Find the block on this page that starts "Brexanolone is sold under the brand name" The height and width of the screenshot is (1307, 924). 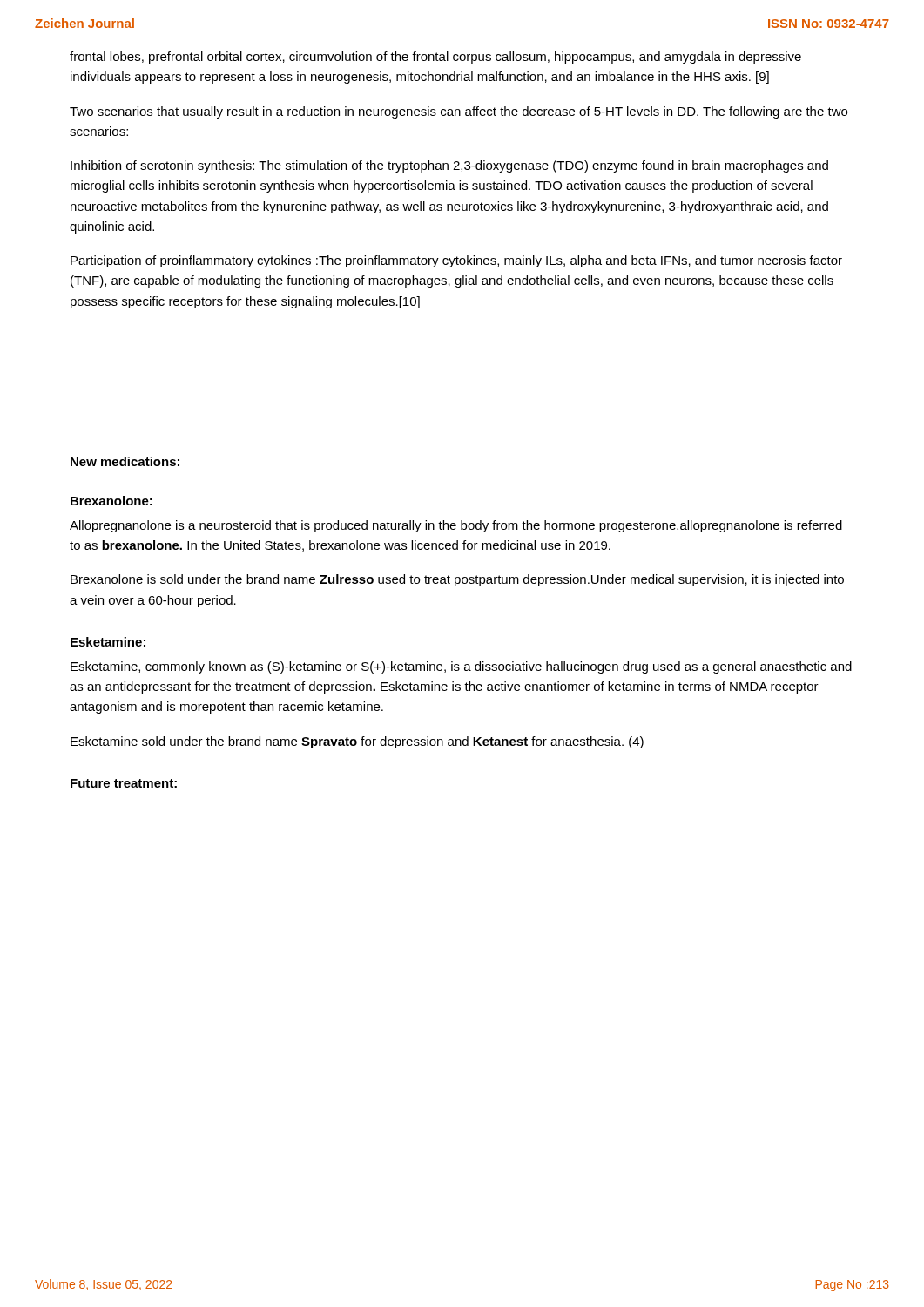pos(457,589)
